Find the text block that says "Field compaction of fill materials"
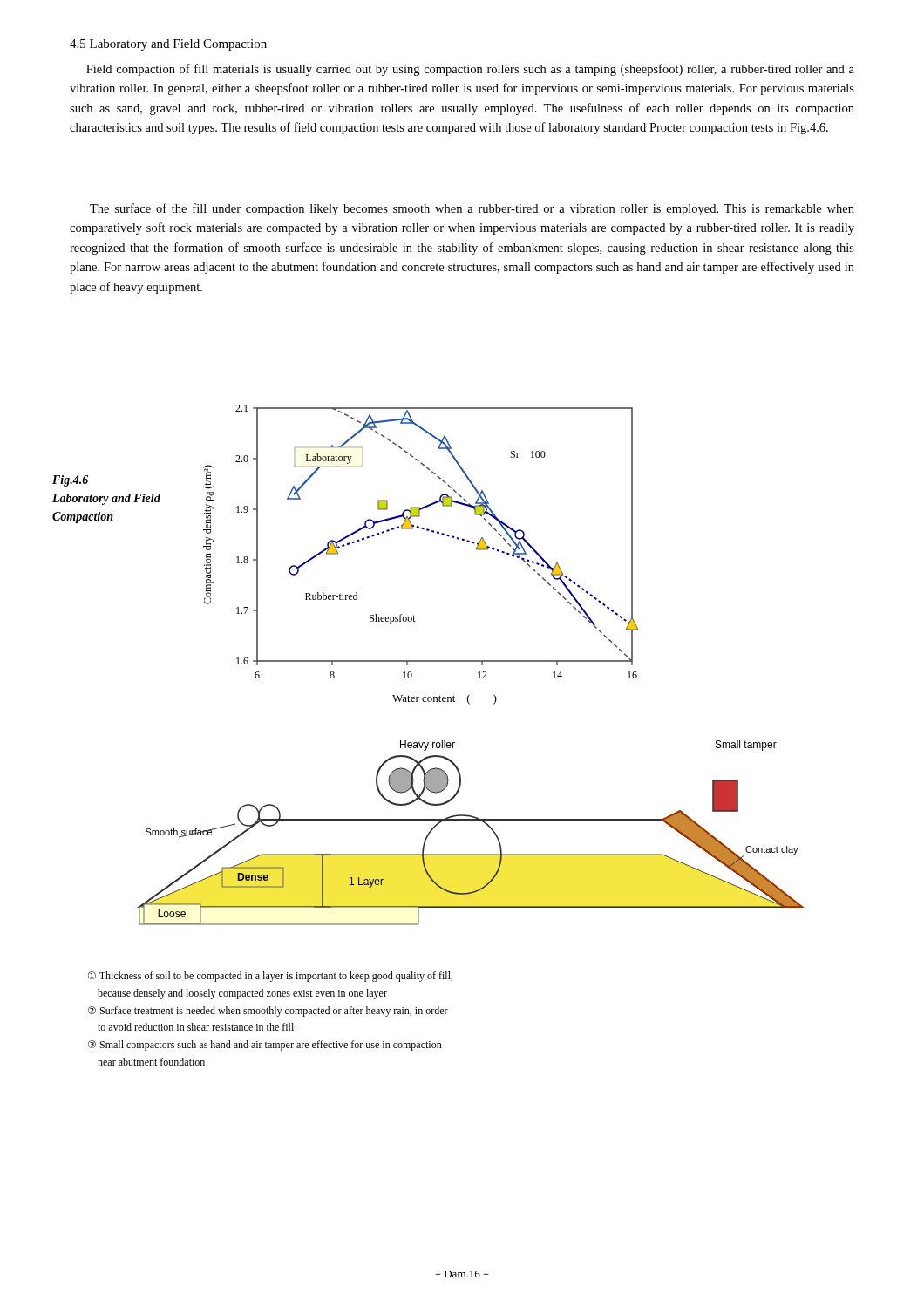 [462, 98]
